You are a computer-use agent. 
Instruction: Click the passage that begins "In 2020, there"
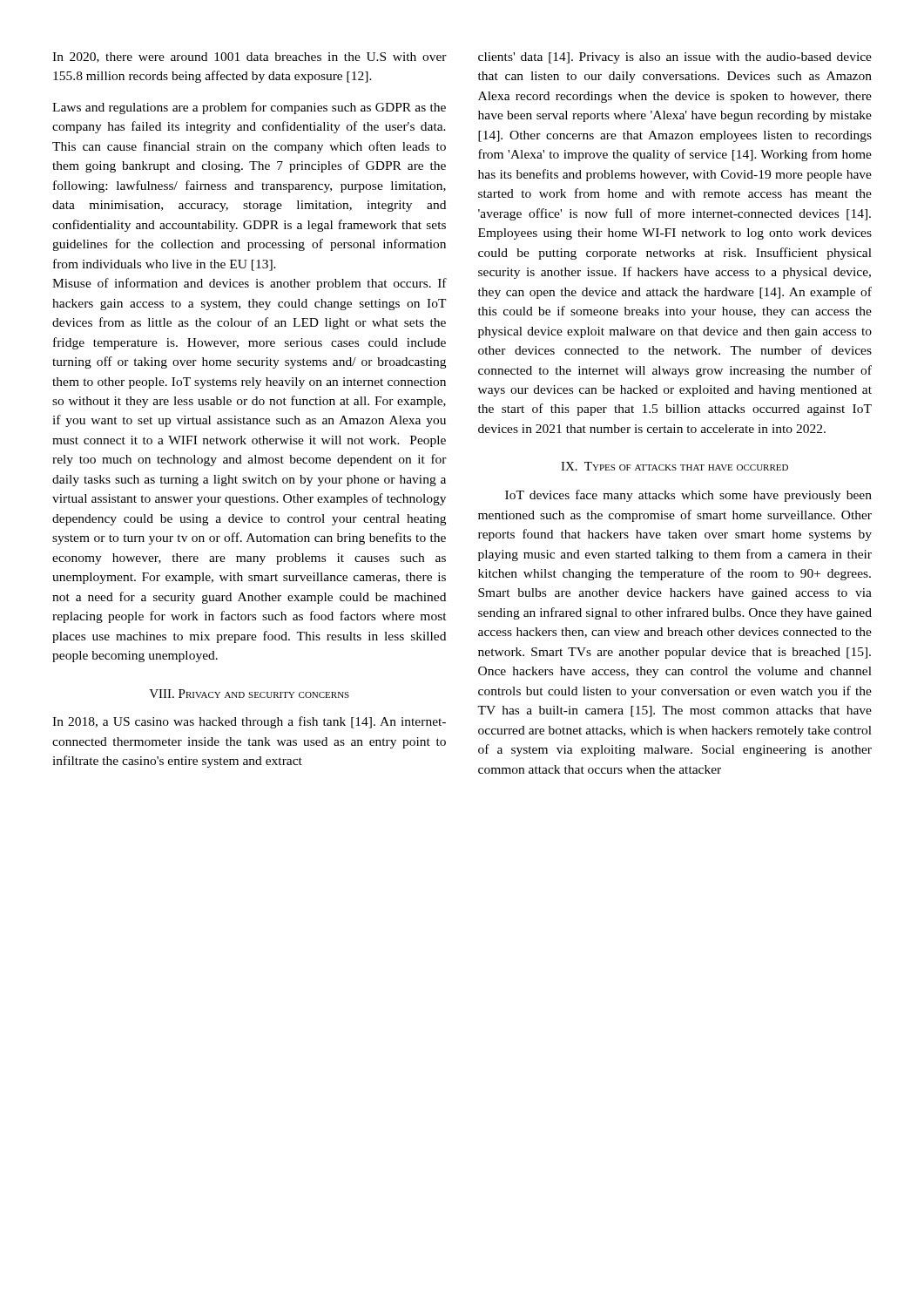(249, 66)
